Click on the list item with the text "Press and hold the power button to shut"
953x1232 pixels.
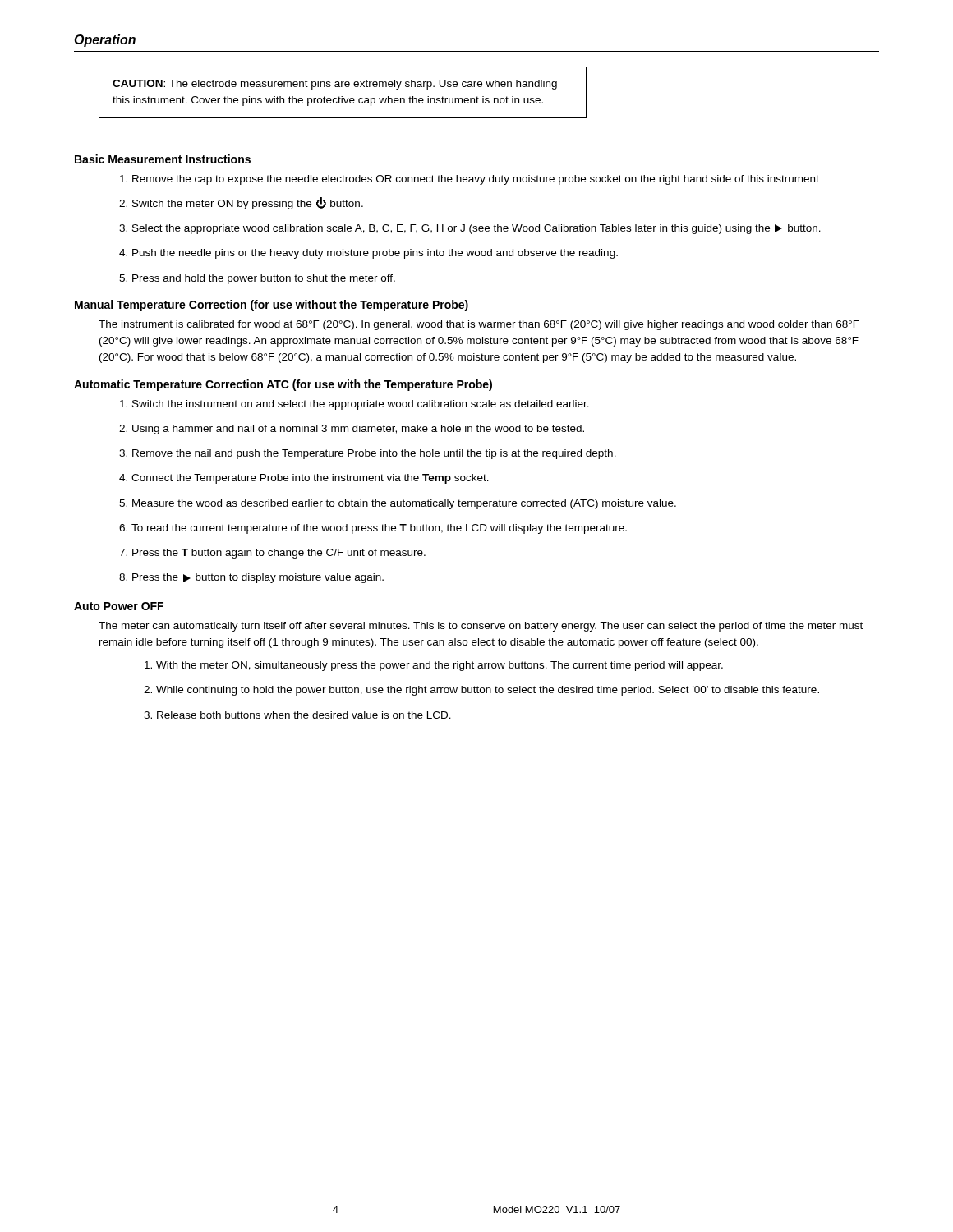tap(257, 279)
